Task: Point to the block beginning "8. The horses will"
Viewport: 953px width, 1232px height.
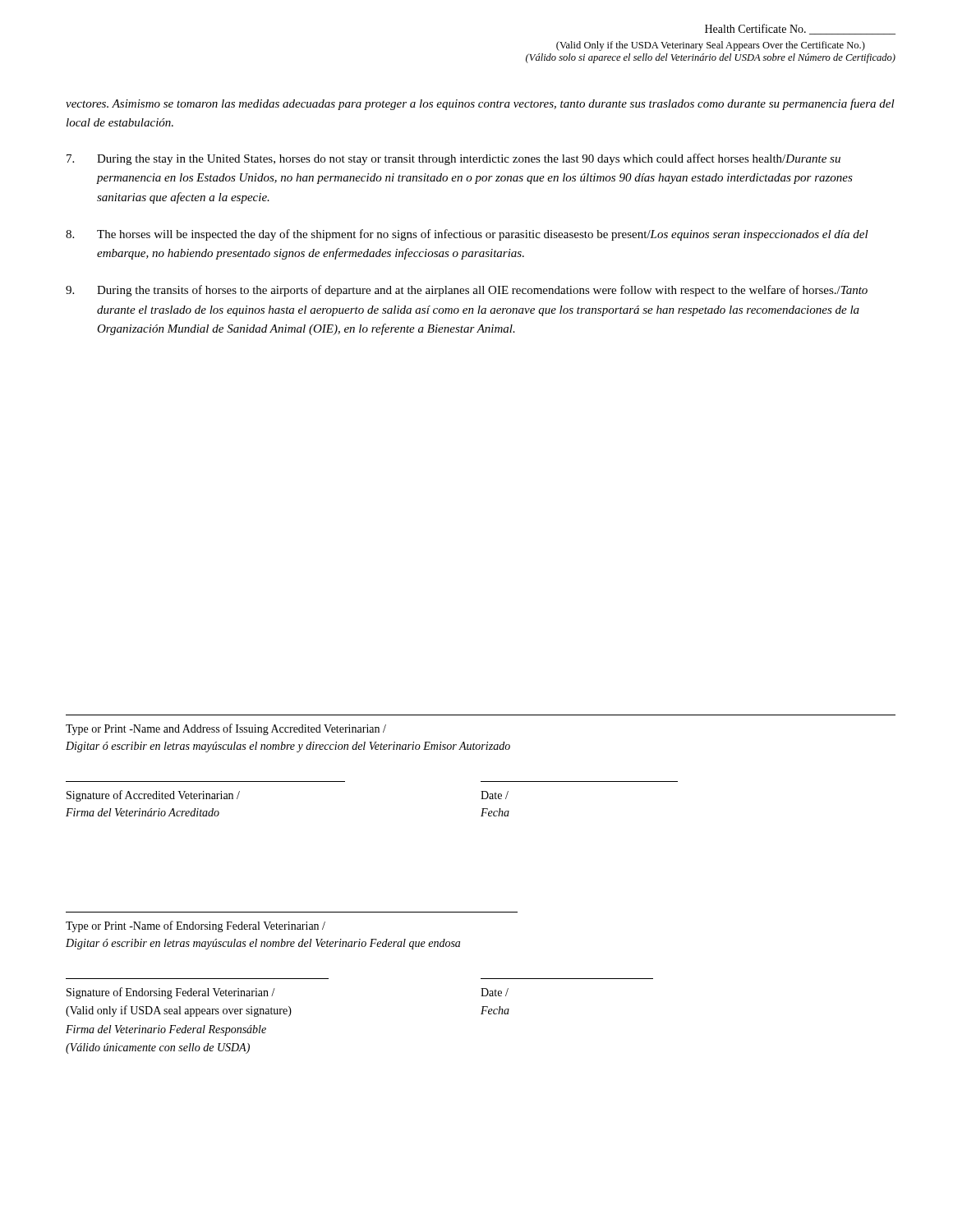Action: click(x=481, y=244)
